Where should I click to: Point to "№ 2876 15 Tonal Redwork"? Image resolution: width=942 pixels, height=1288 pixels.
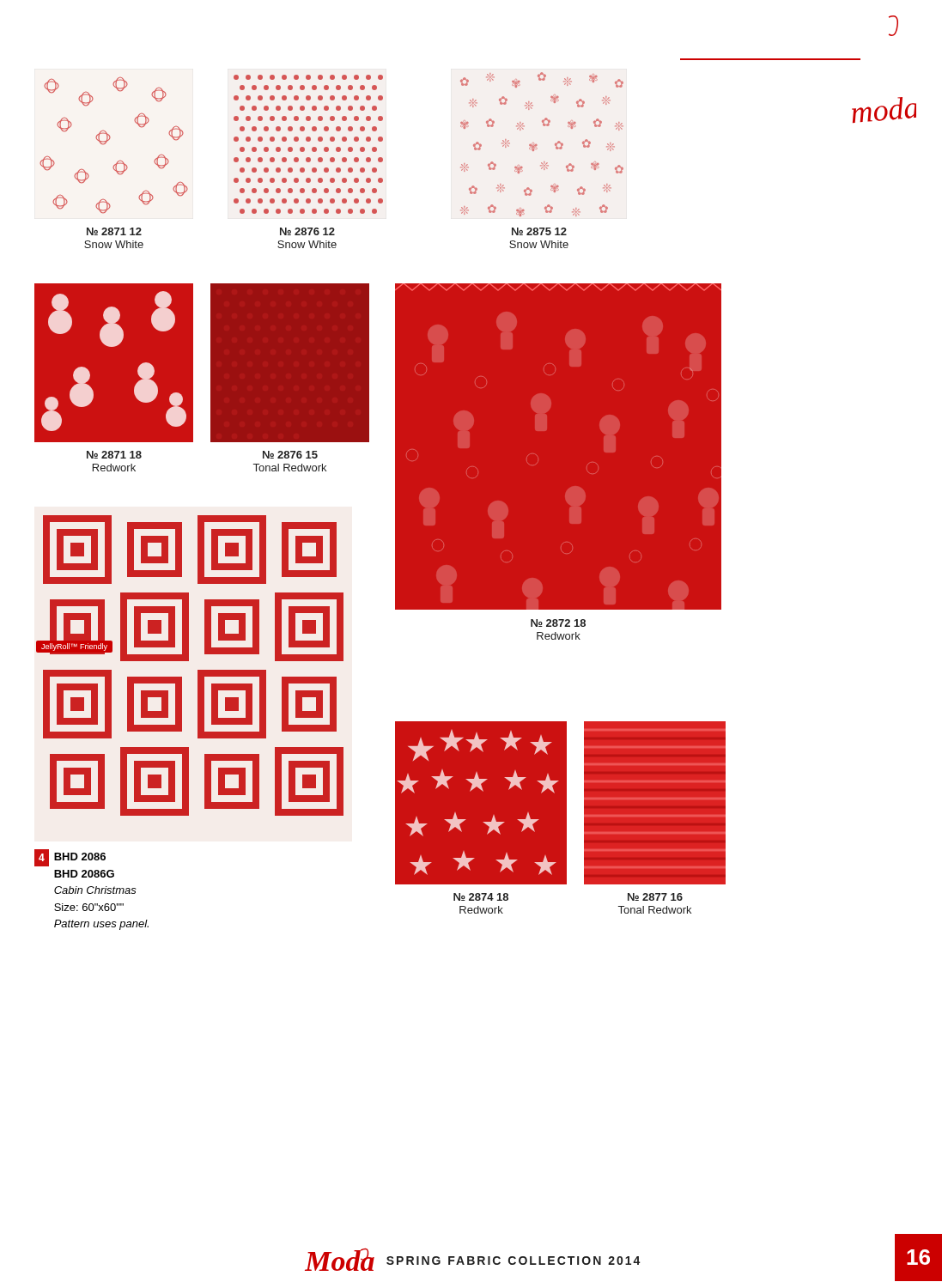290,461
